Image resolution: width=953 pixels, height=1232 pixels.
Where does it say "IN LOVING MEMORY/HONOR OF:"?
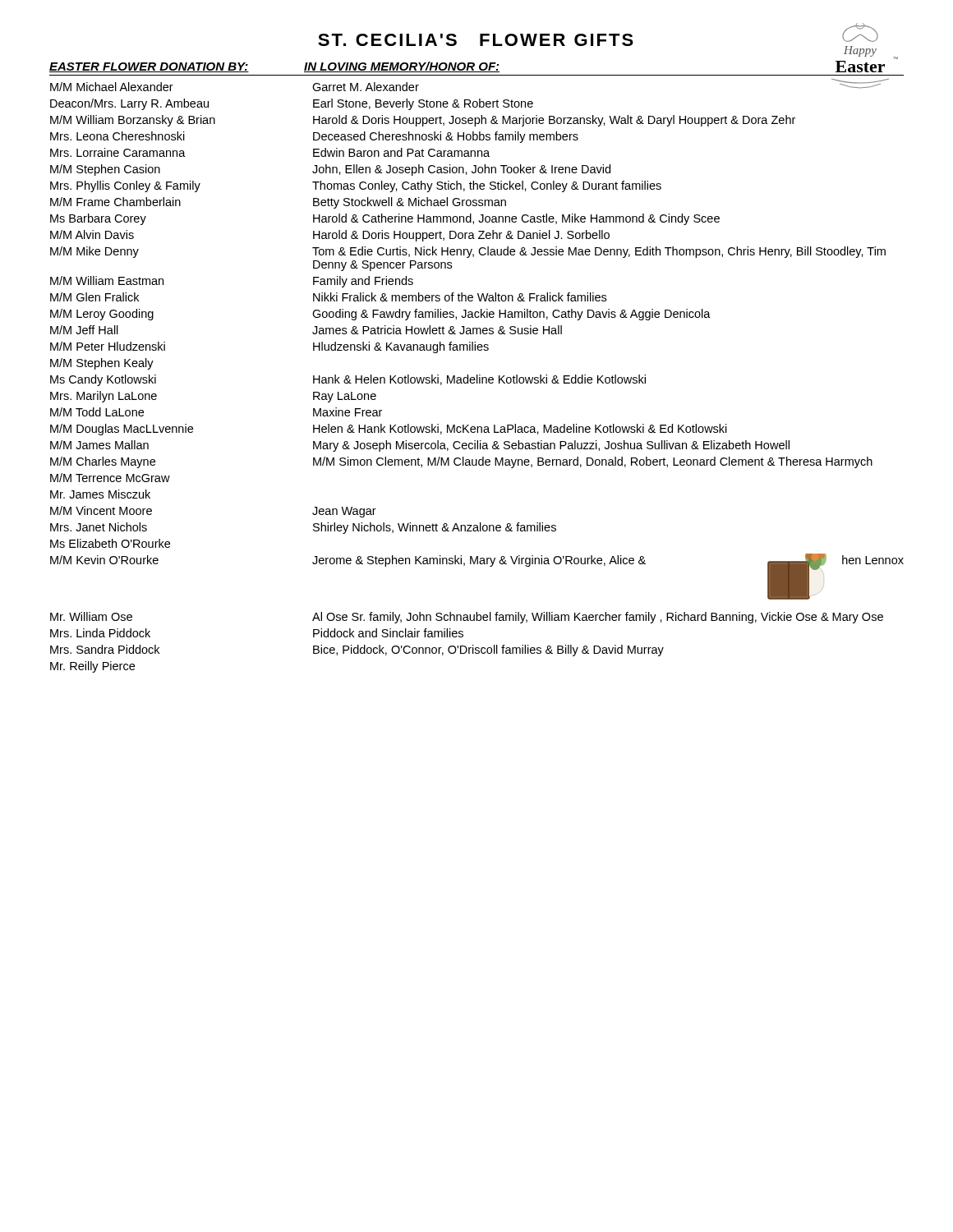pos(402,66)
